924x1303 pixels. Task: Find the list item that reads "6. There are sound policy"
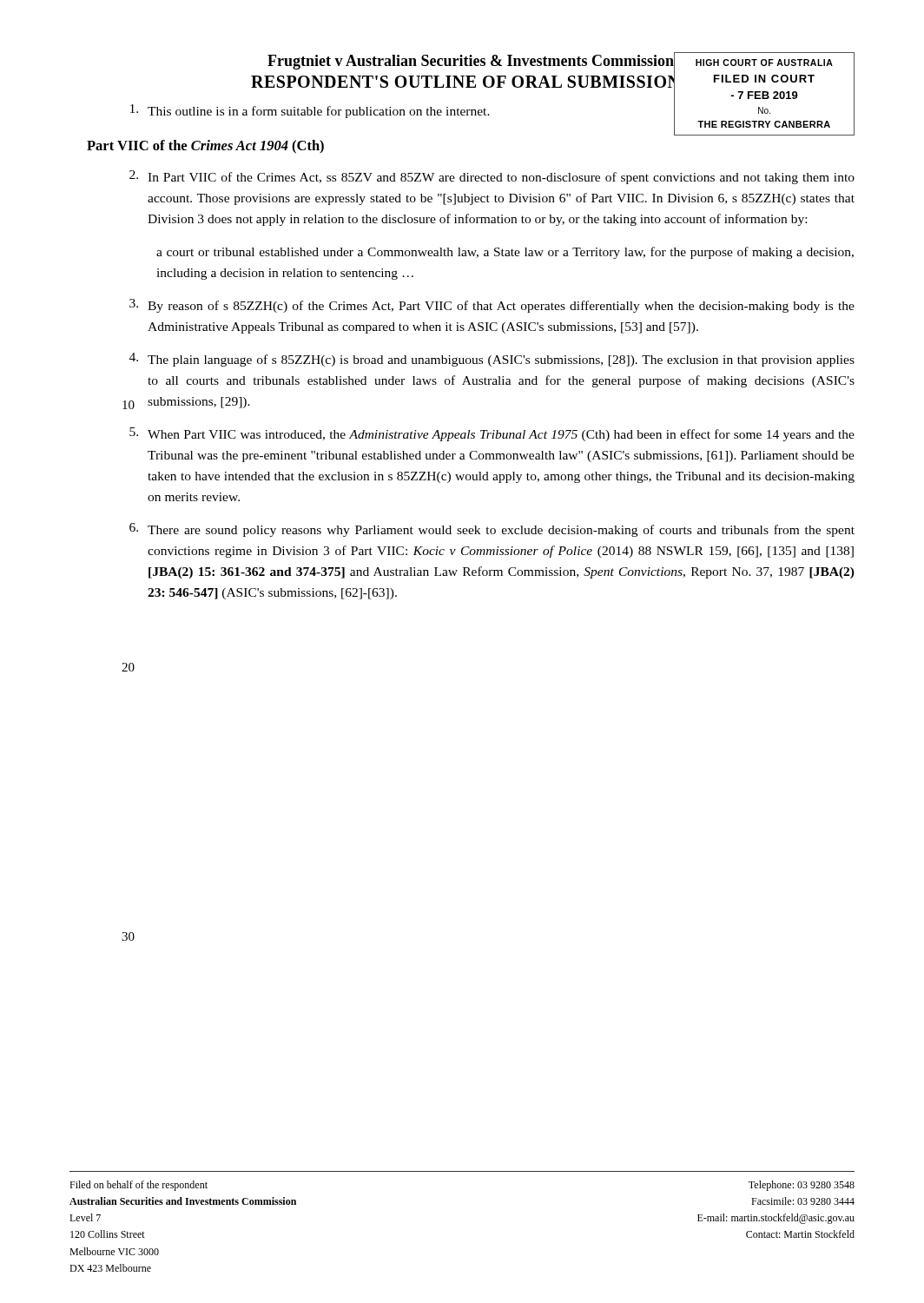(471, 561)
